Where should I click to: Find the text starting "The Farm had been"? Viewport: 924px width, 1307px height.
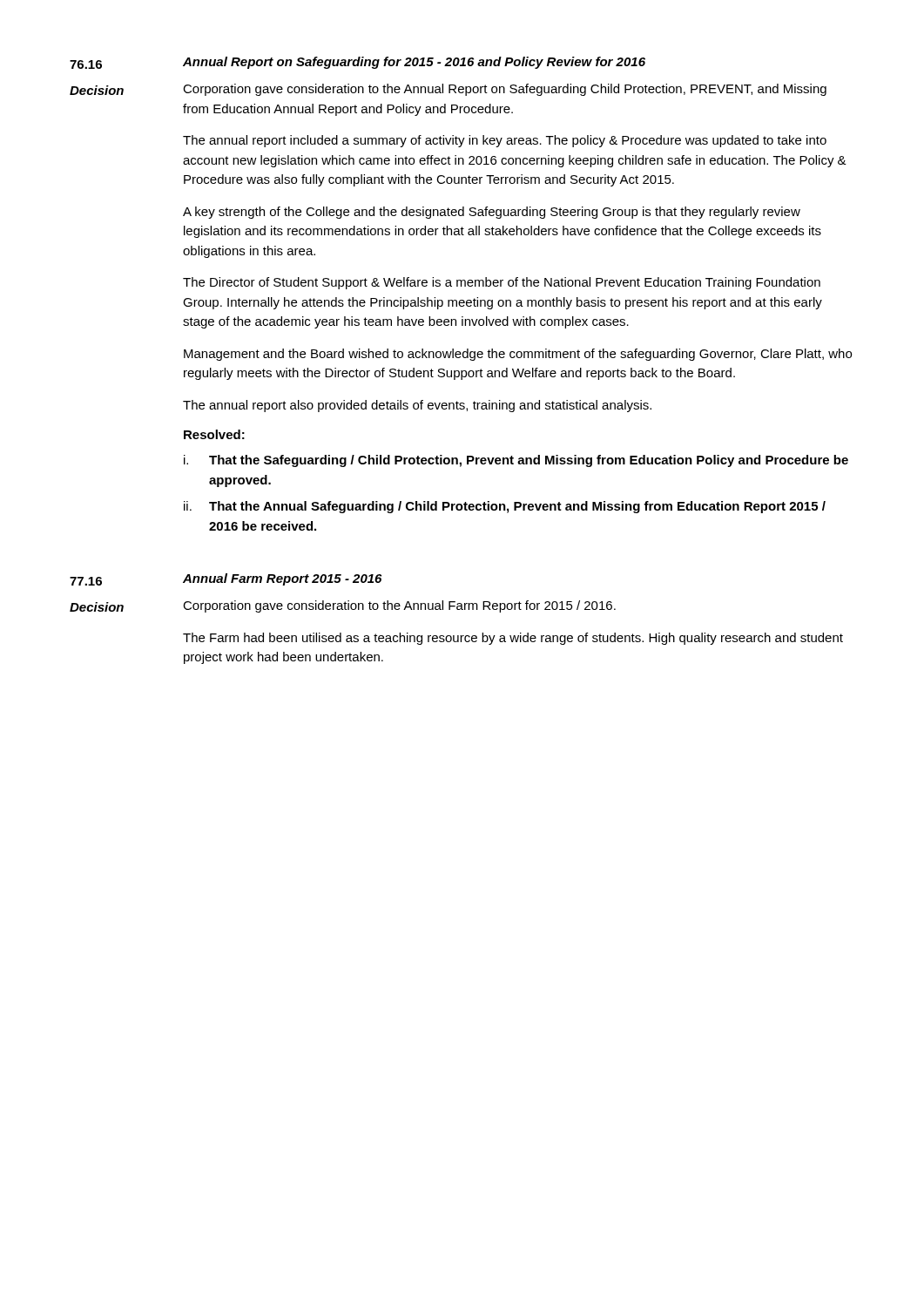click(513, 647)
